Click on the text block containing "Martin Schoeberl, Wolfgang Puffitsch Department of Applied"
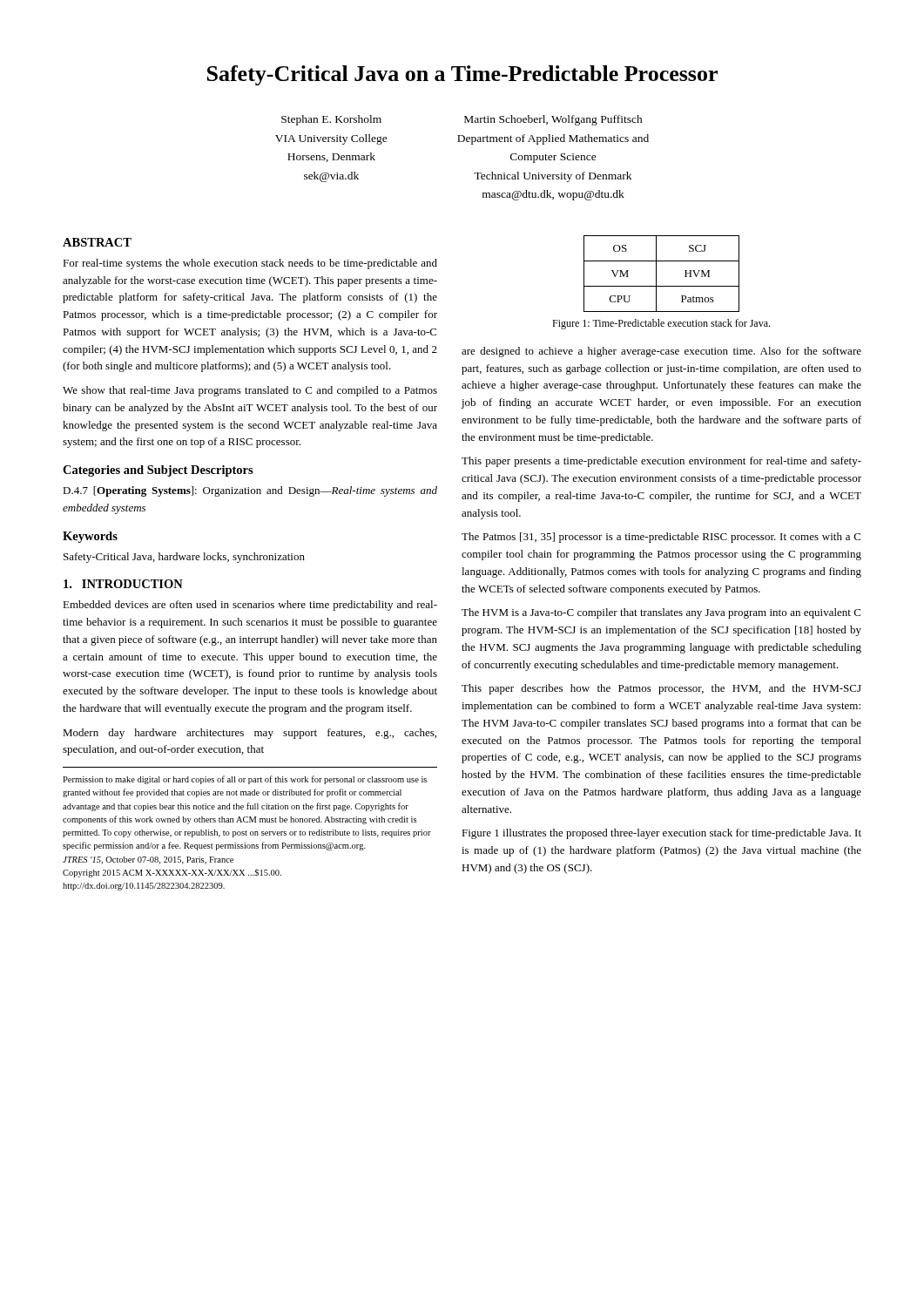Viewport: 924px width, 1307px height. coord(553,157)
